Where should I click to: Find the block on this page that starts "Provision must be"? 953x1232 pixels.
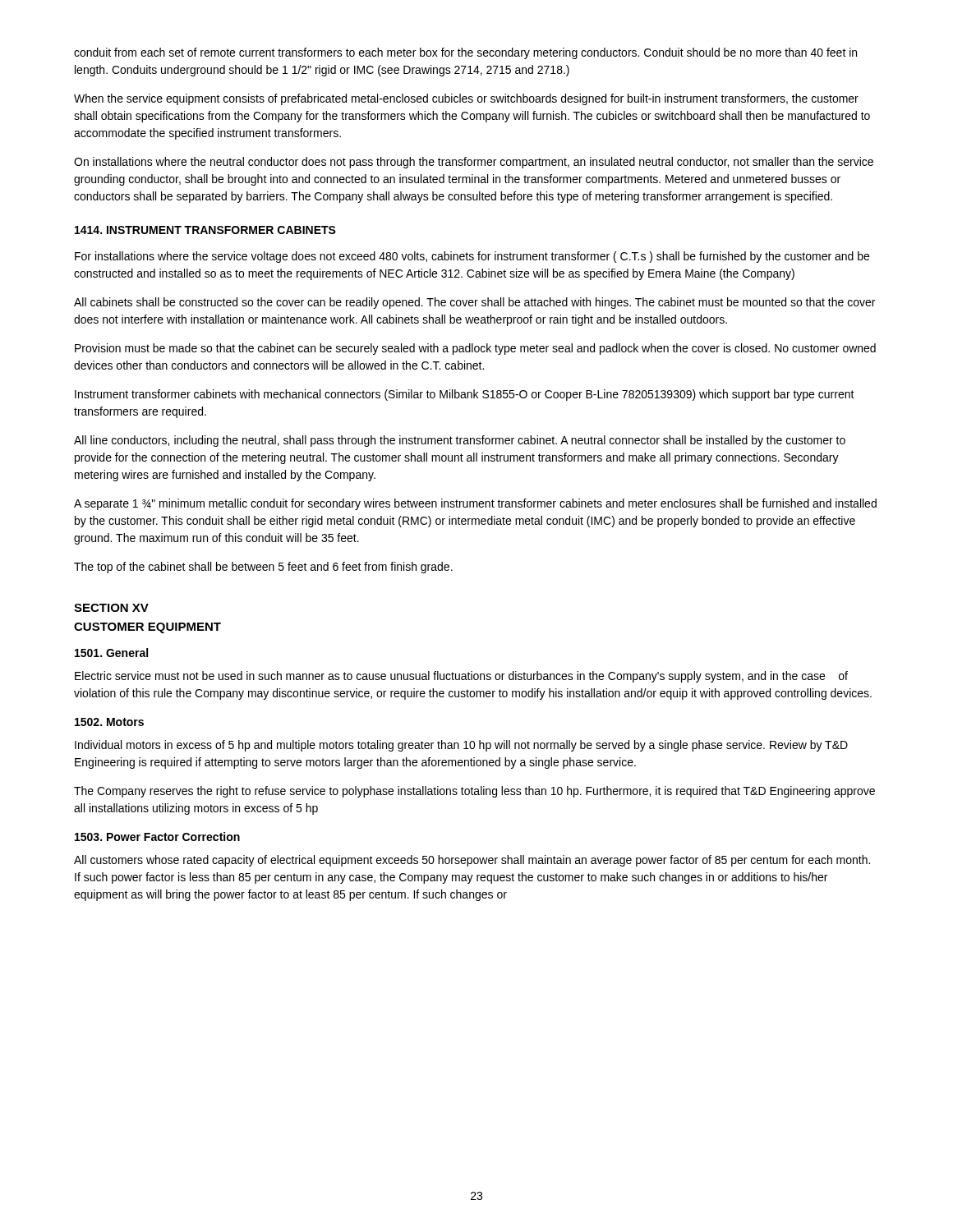tap(475, 357)
